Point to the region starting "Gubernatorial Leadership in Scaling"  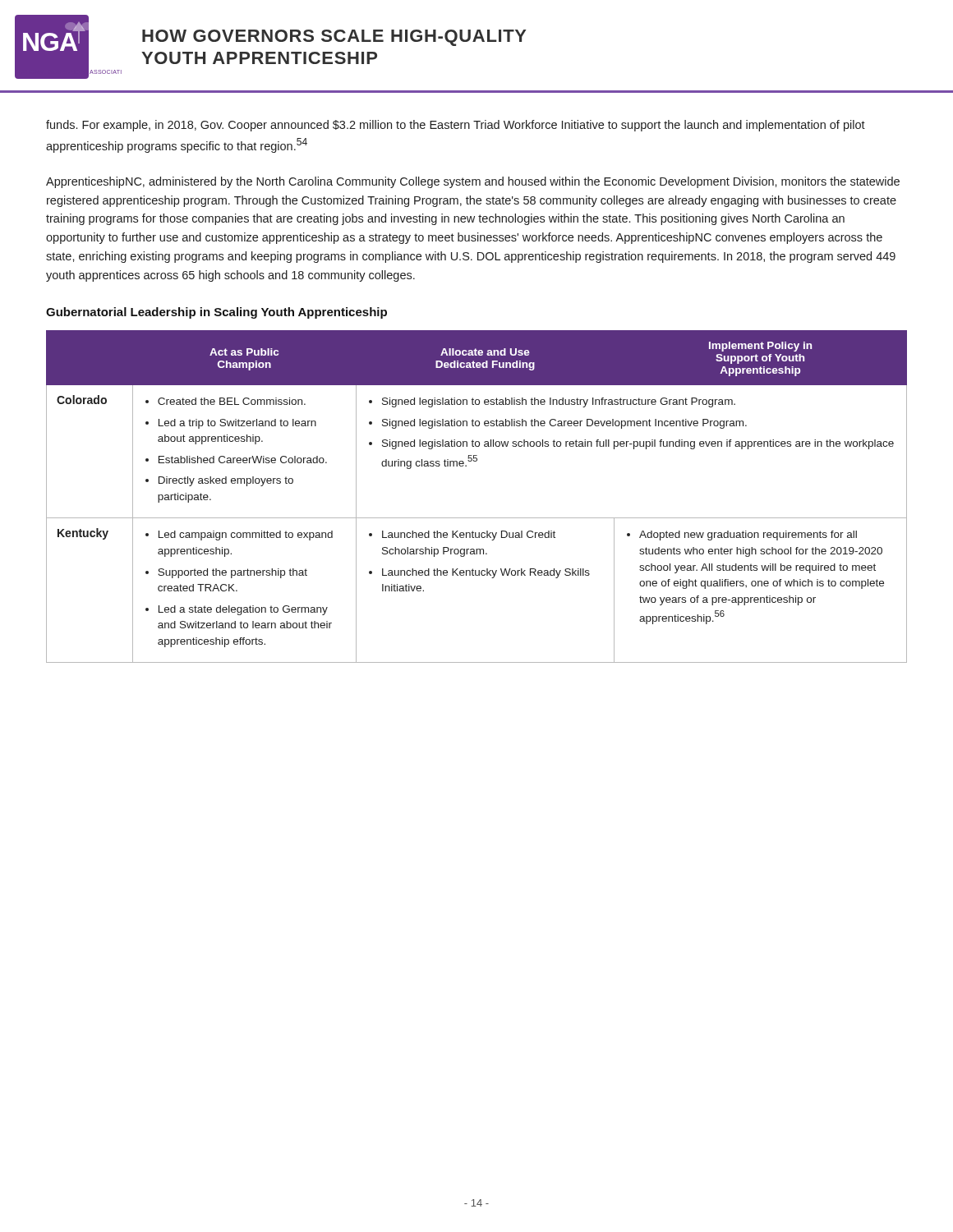point(217,312)
